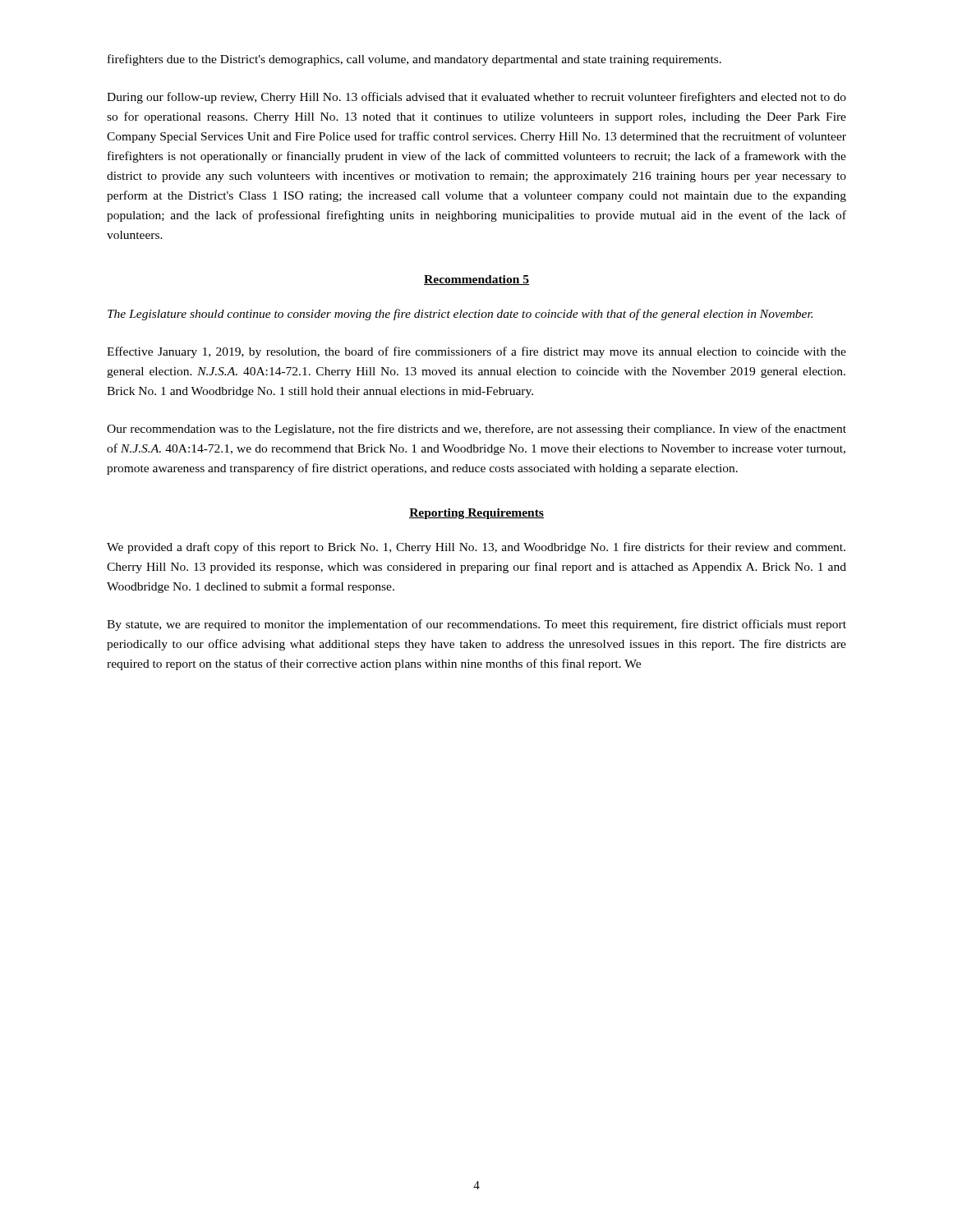The image size is (953, 1232).
Task: Find the block starting "By statute, we are"
Action: click(476, 644)
